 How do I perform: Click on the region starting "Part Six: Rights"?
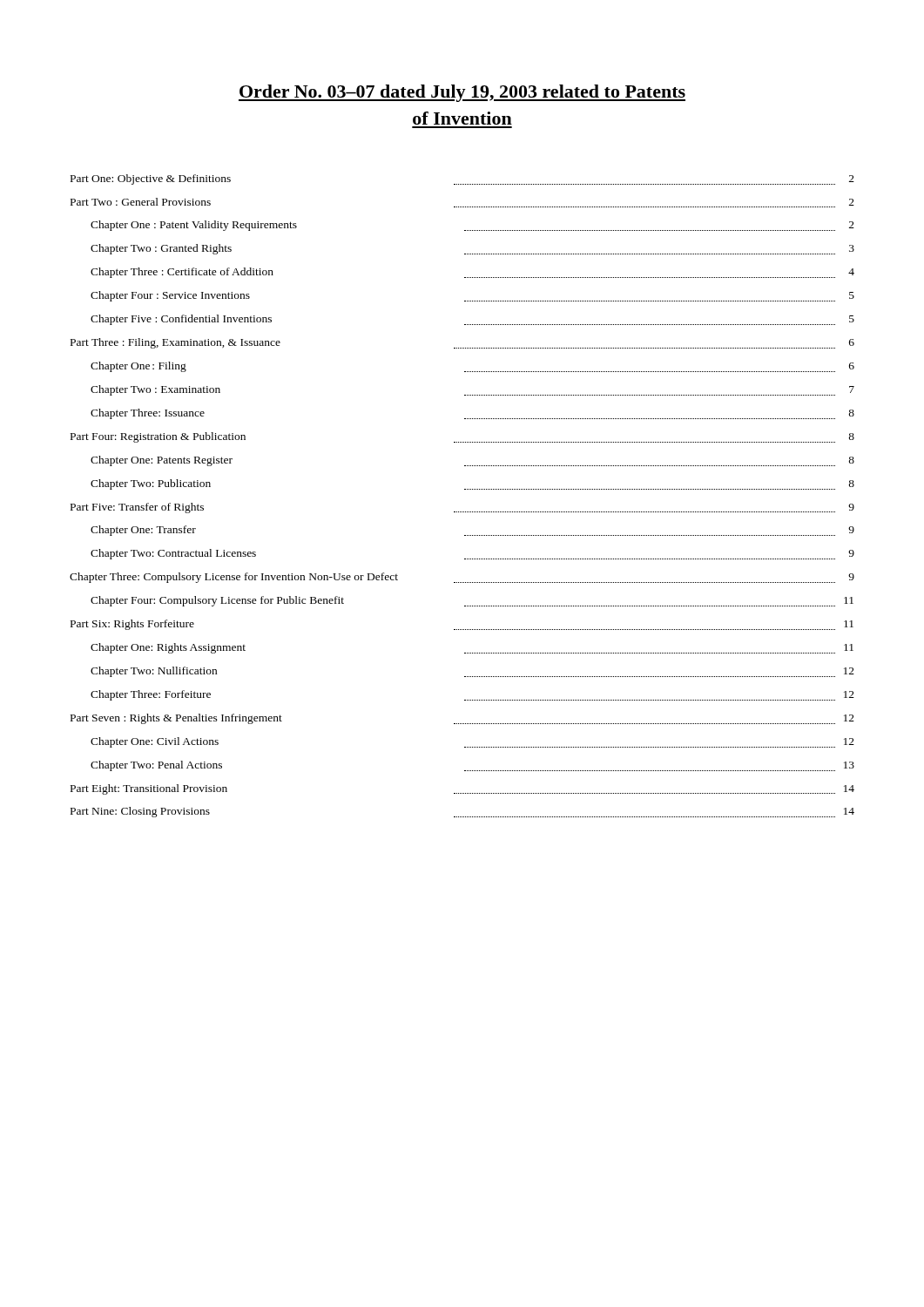tap(462, 624)
